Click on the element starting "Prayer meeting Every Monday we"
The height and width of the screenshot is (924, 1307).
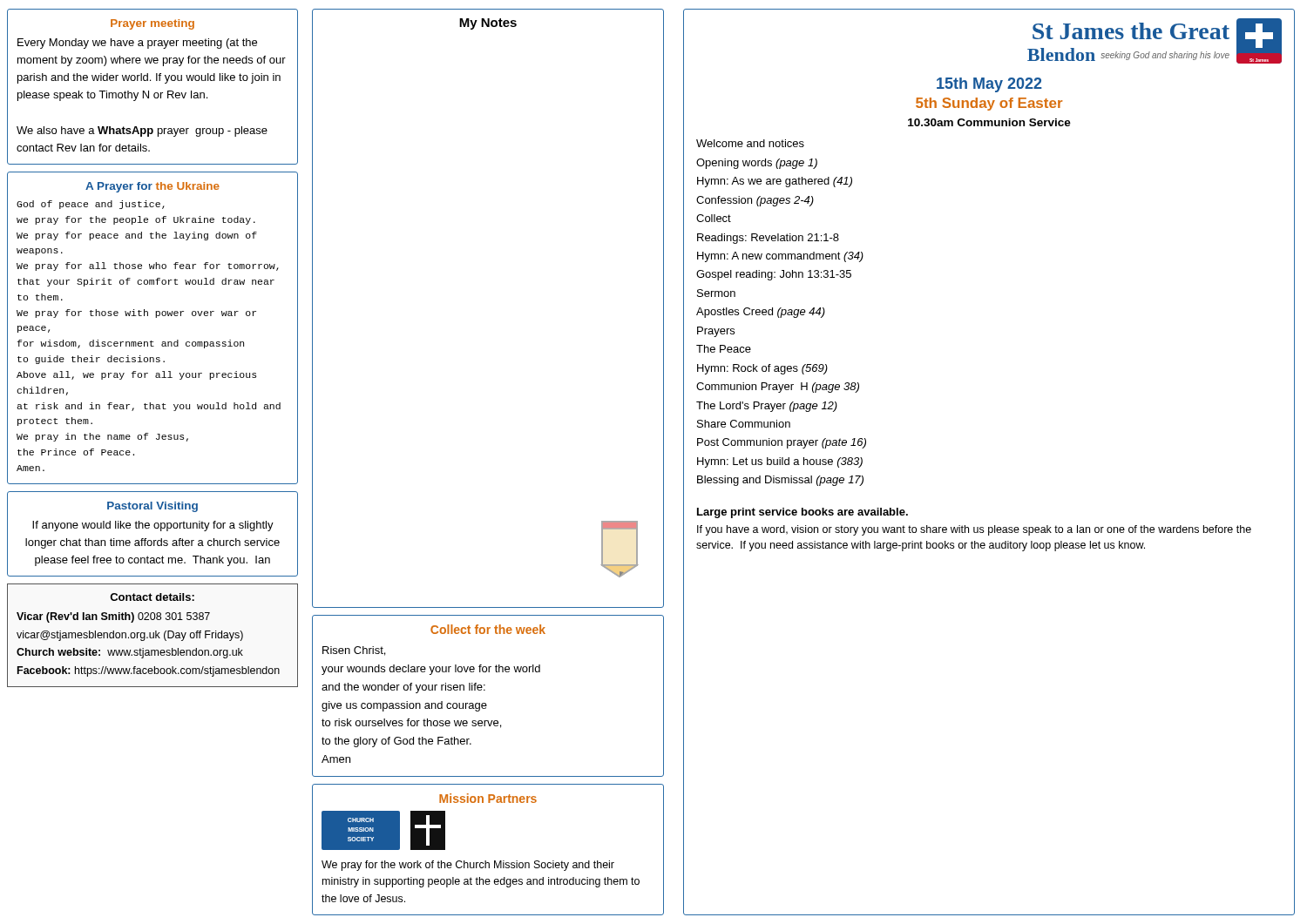point(153,87)
